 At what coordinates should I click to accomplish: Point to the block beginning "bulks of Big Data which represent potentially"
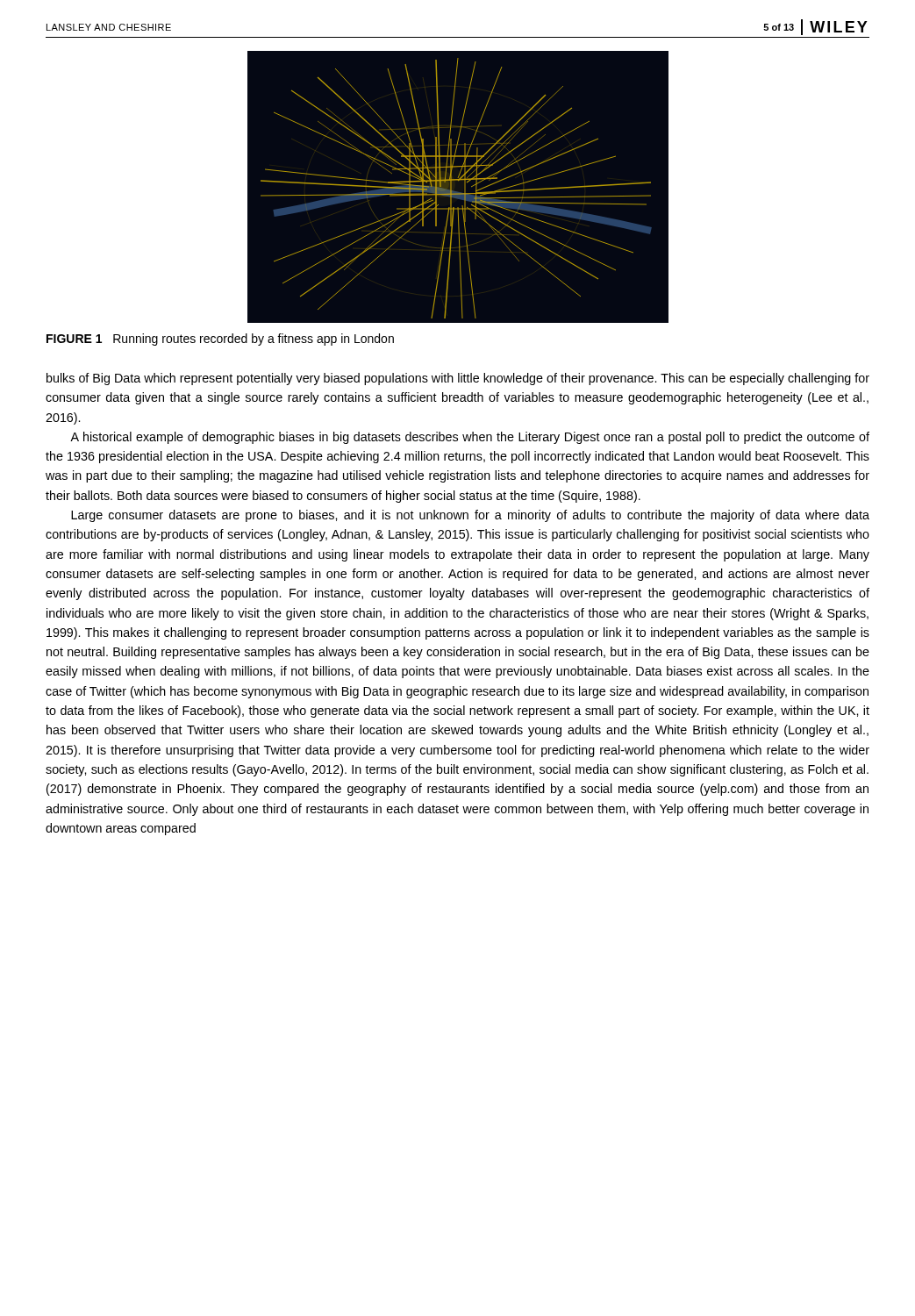pos(458,603)
